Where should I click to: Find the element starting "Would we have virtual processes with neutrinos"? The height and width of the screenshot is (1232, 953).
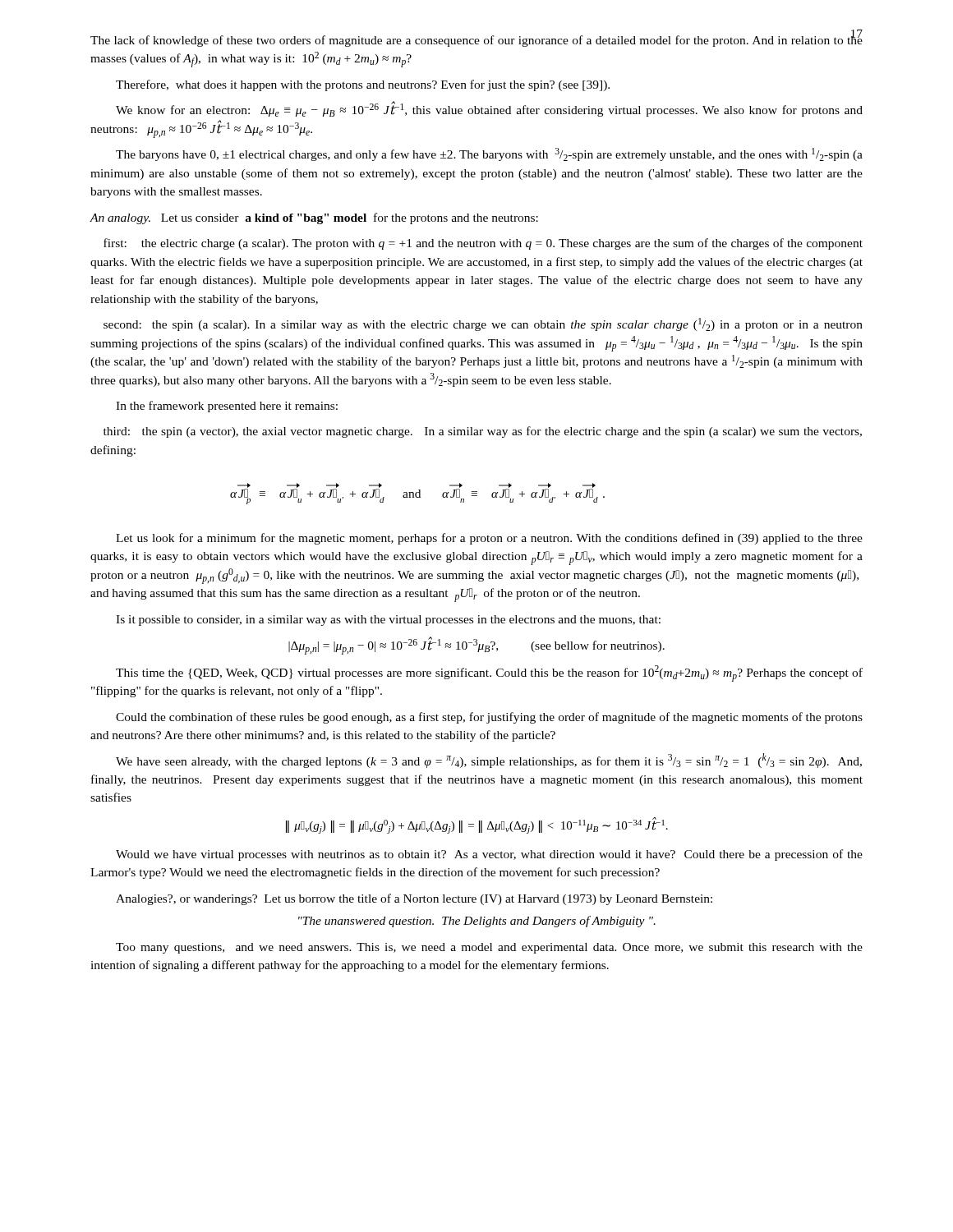pos(476,863)
